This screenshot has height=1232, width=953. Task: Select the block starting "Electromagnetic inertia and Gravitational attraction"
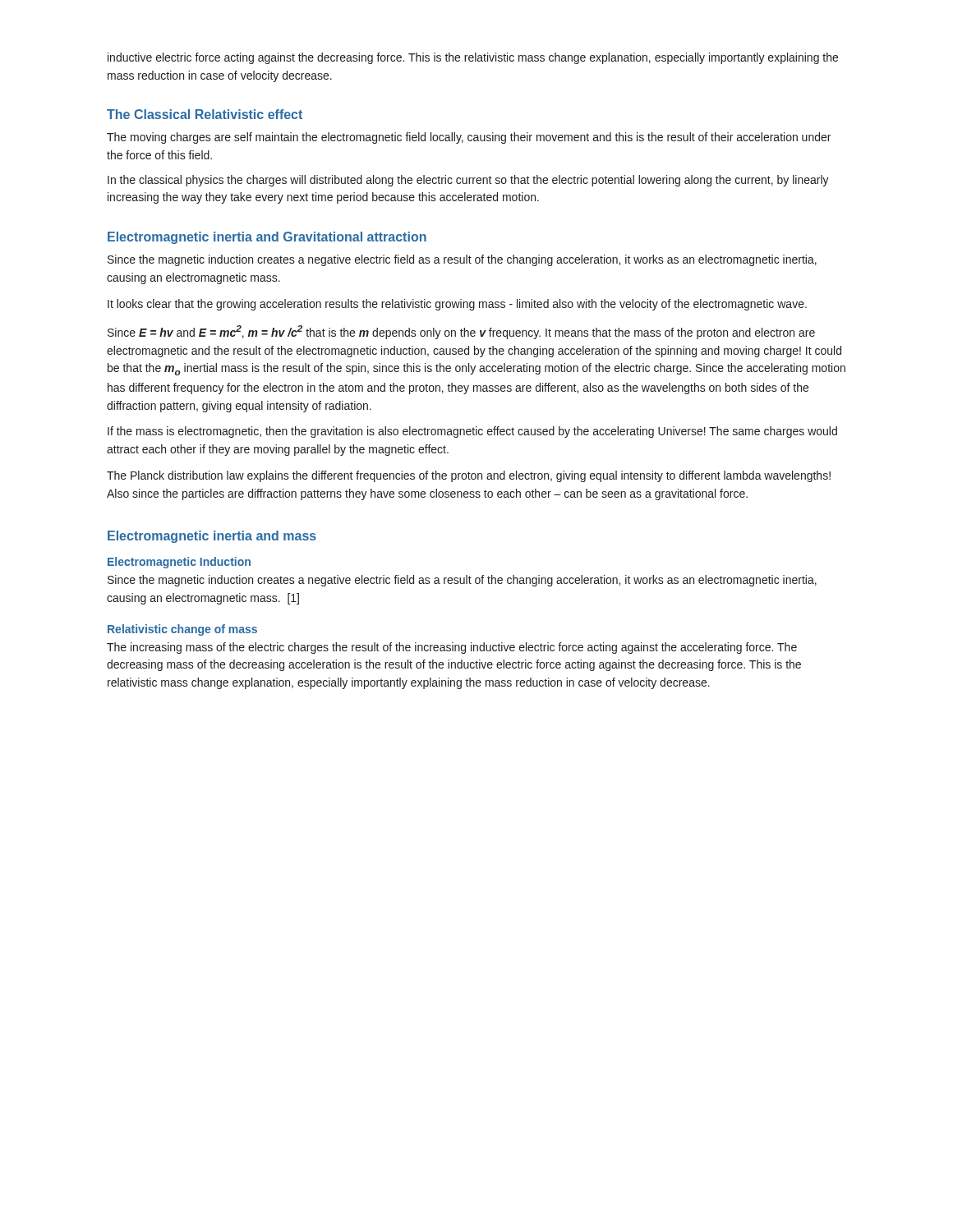[x=267, y=237]
